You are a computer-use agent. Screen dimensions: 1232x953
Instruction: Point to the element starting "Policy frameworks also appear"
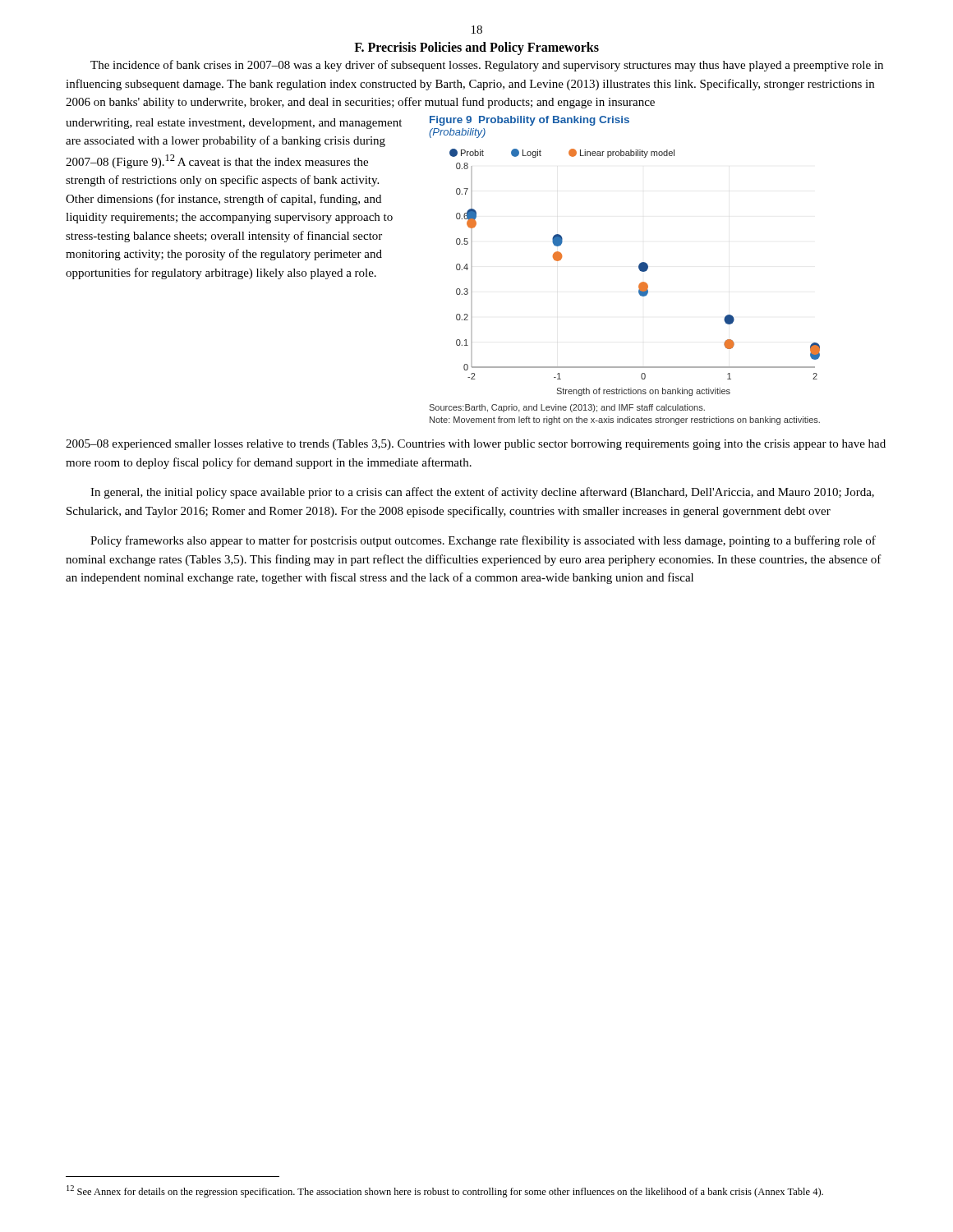coord(473,559)
